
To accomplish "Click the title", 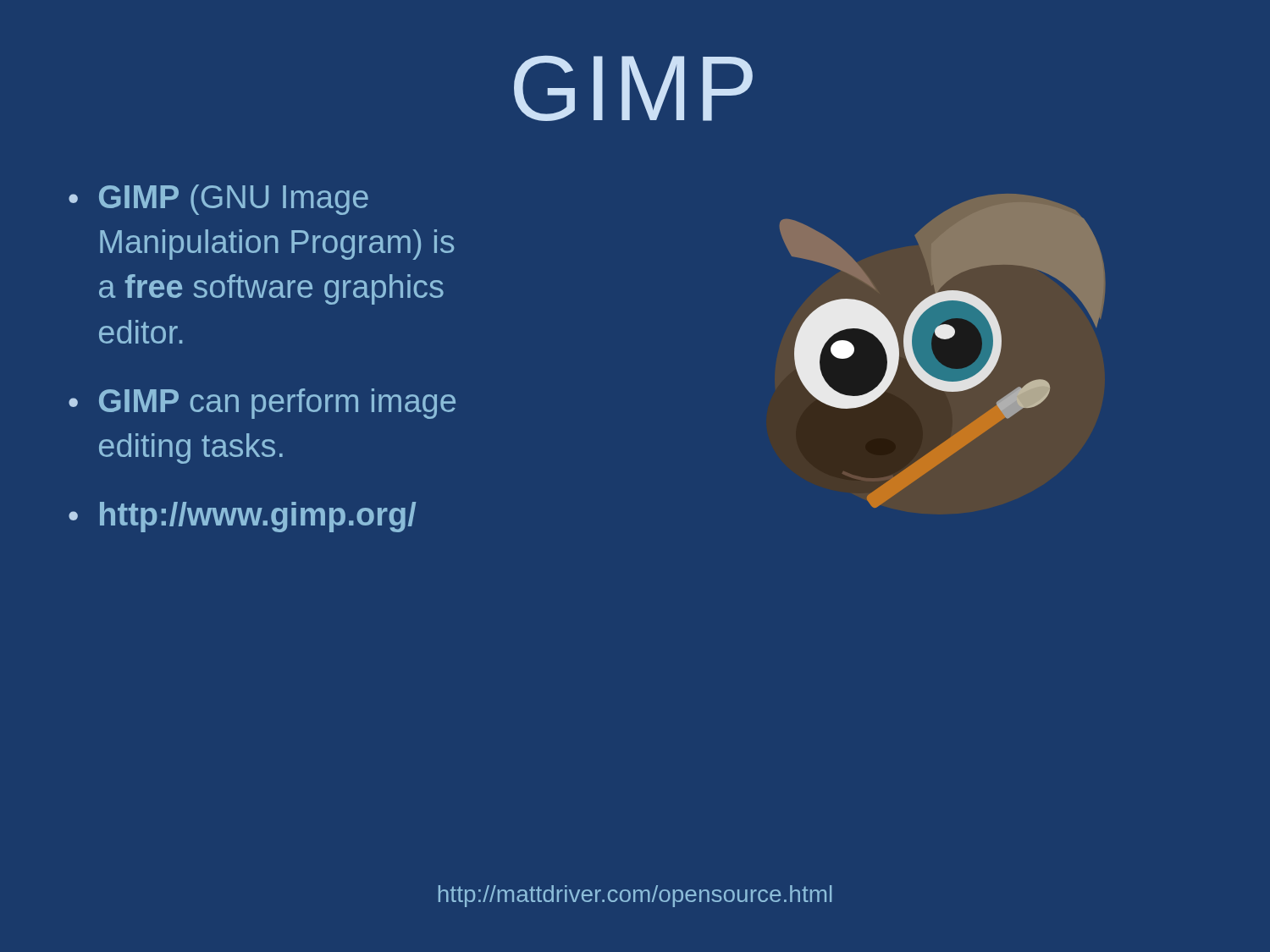I will click(x=635, y=88).
